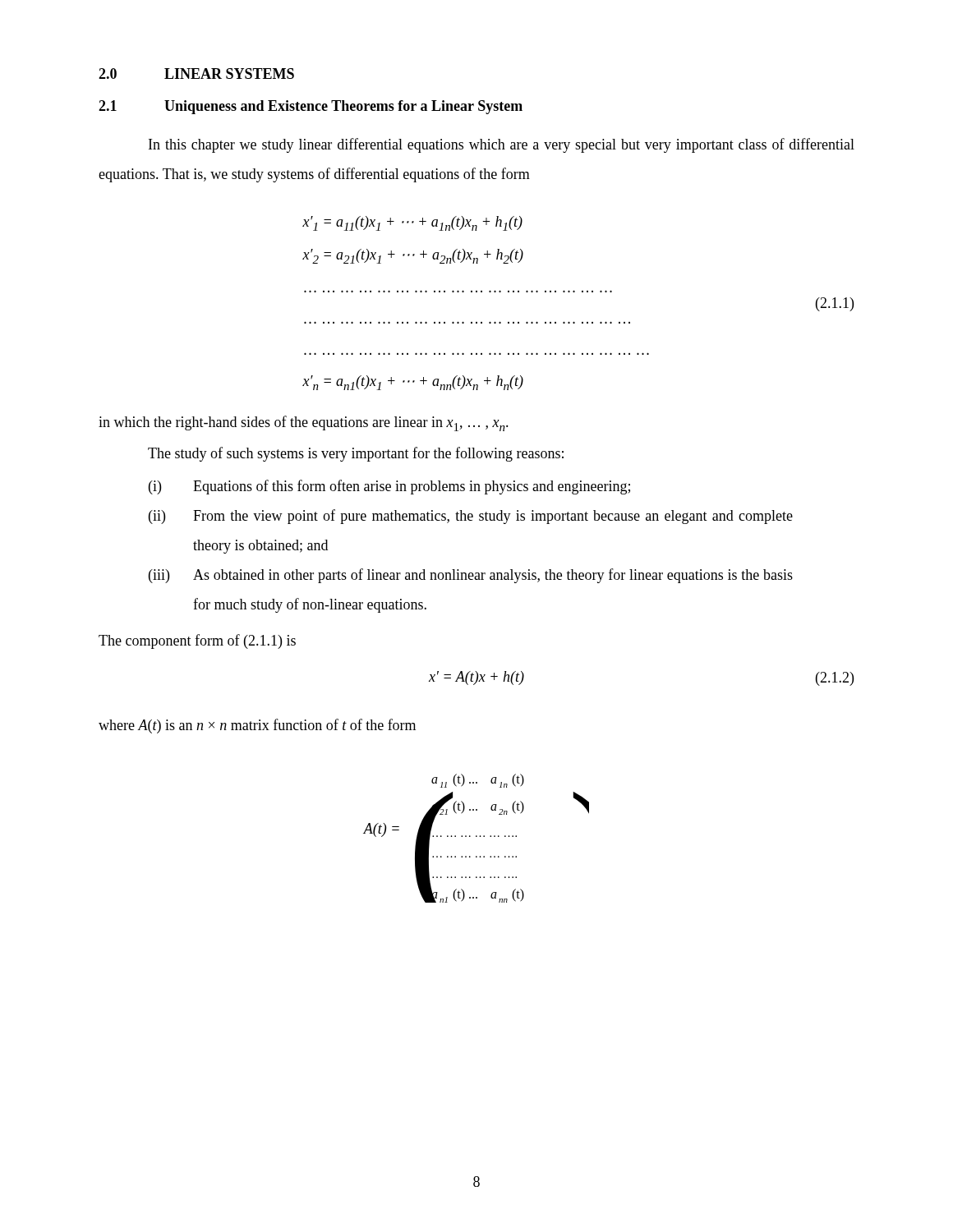Where is the passage that starts "The study of such systems is very important"?
Screen dimensions: 1232x953
[x=356, y=454]
